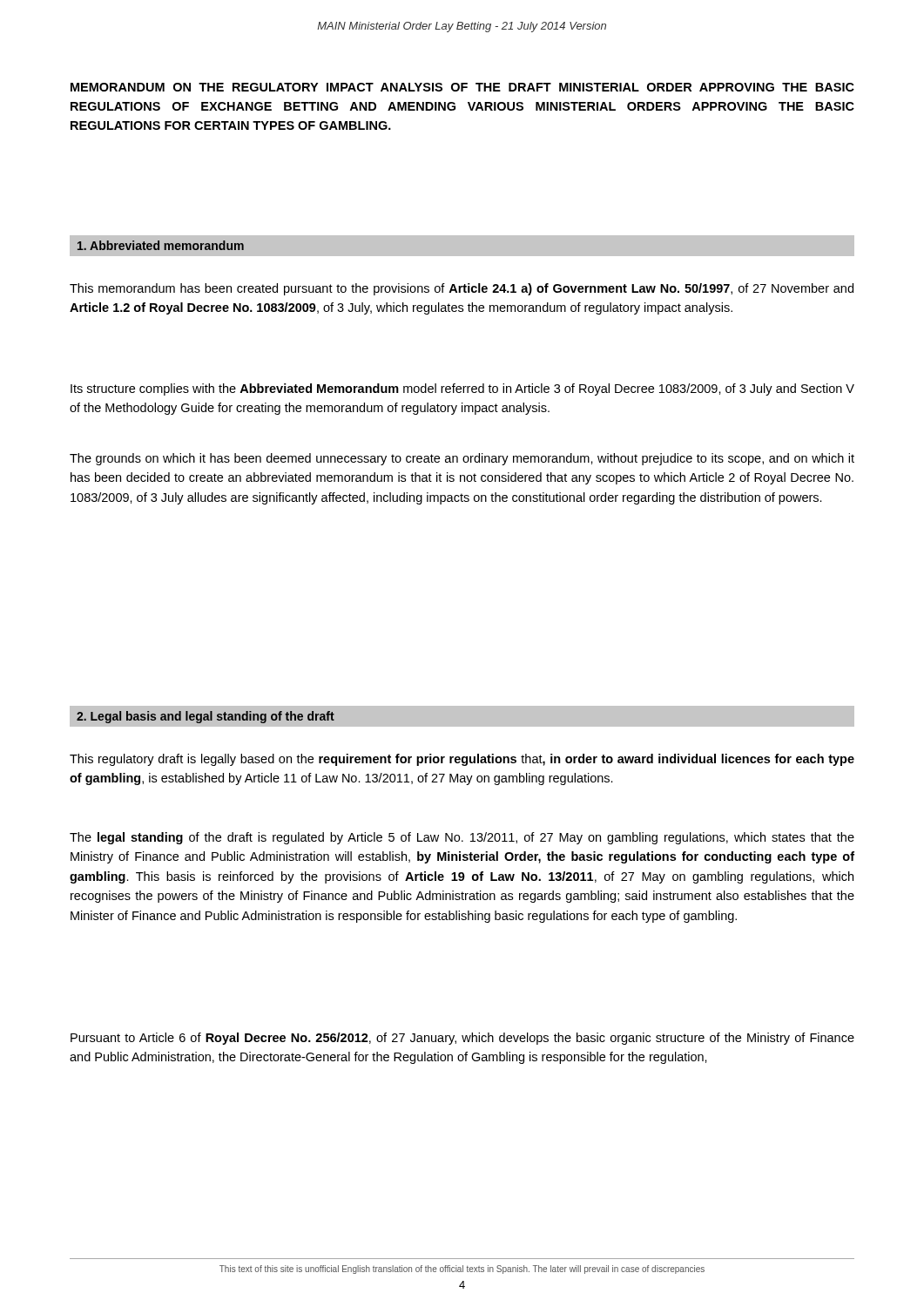Locate the region starting "Pursuant to Article 6 of Royal Decree"
The width and height of the screenshot is (924, 1307).
[x=462, y=1048]
